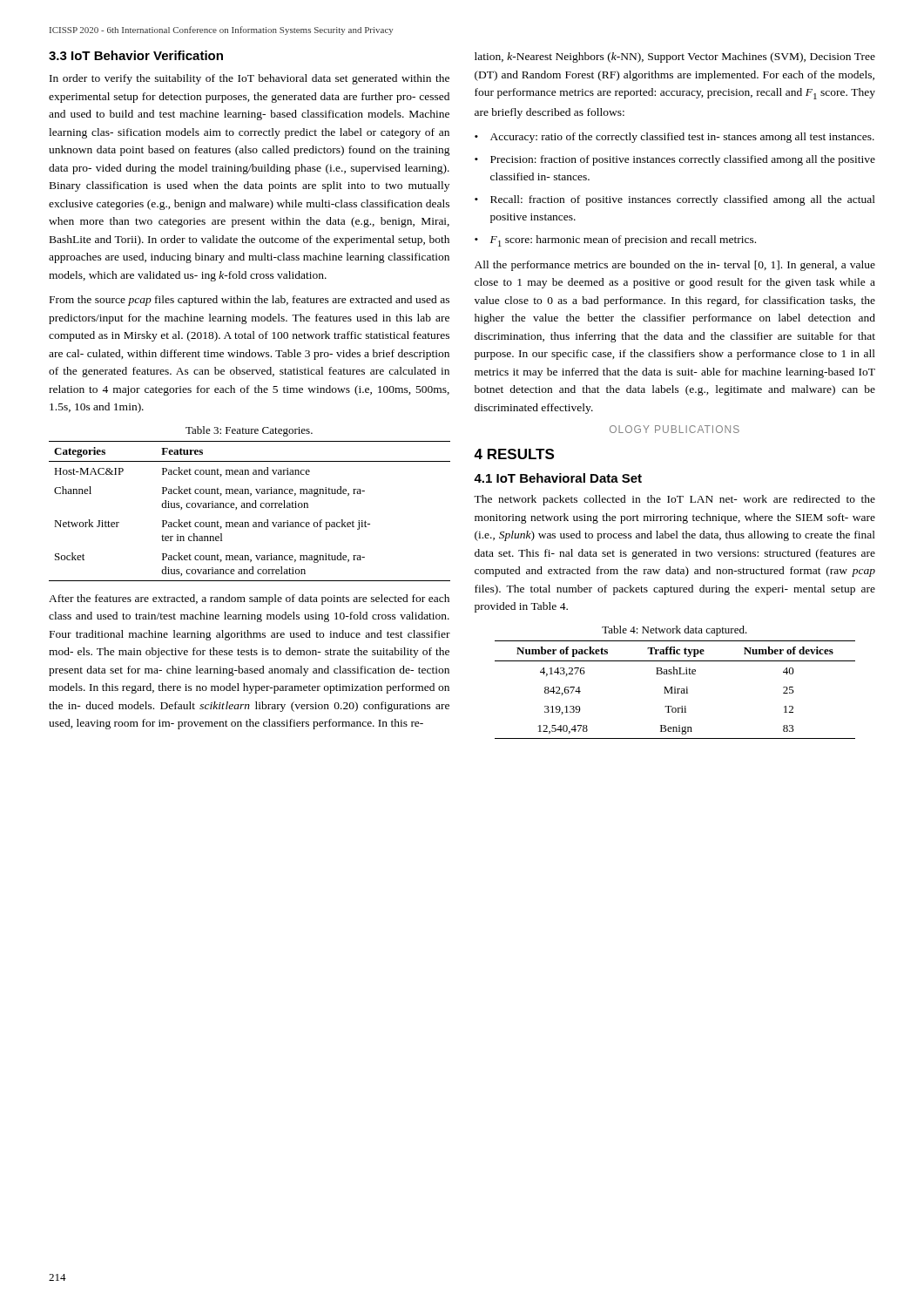The image size is (924, 1307).
Task: Select the text starting "The network packets collected in the IoT LAN"
Action: (x=675, y=553)
